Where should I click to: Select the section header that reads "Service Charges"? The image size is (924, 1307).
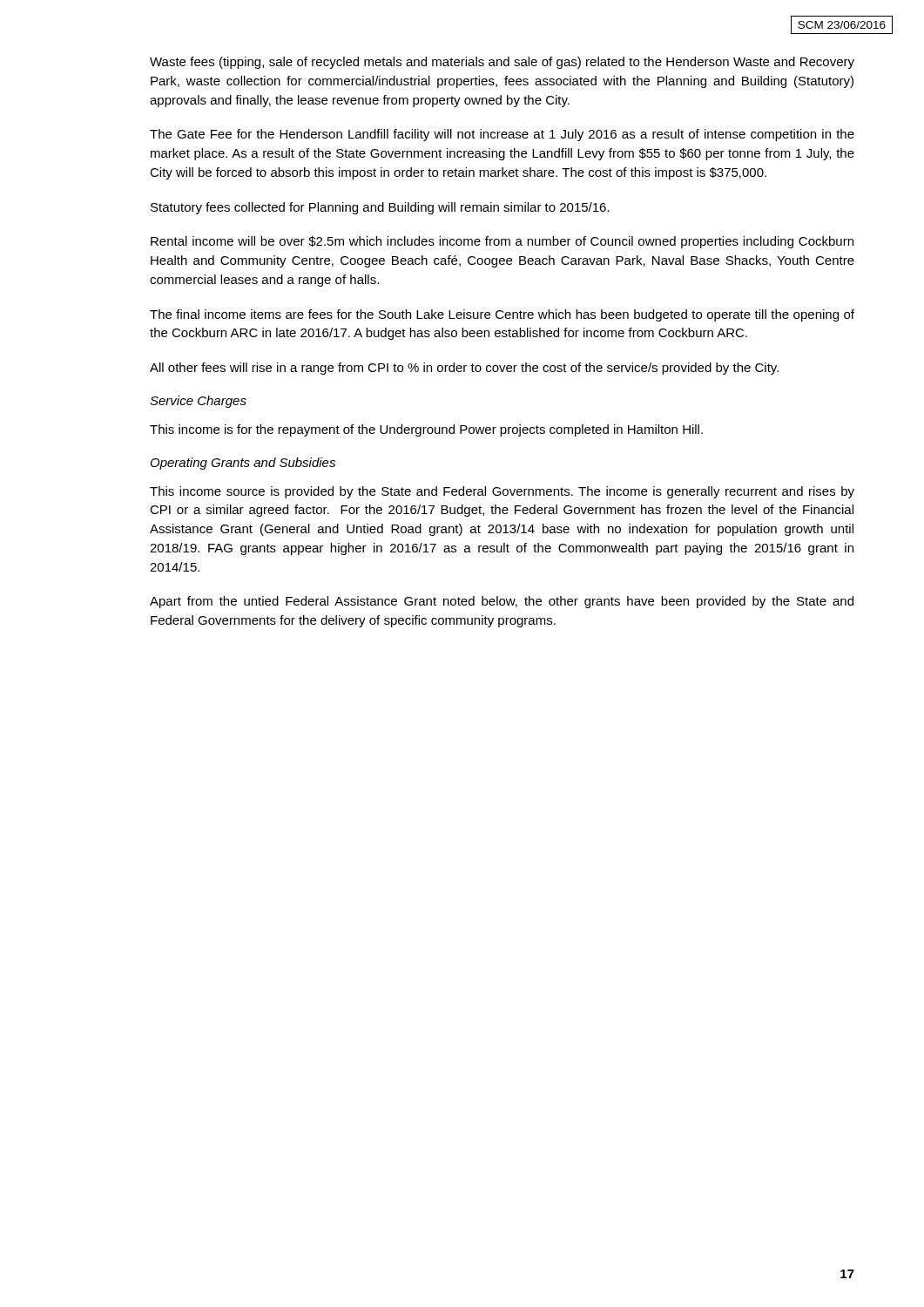coord(198,400)
